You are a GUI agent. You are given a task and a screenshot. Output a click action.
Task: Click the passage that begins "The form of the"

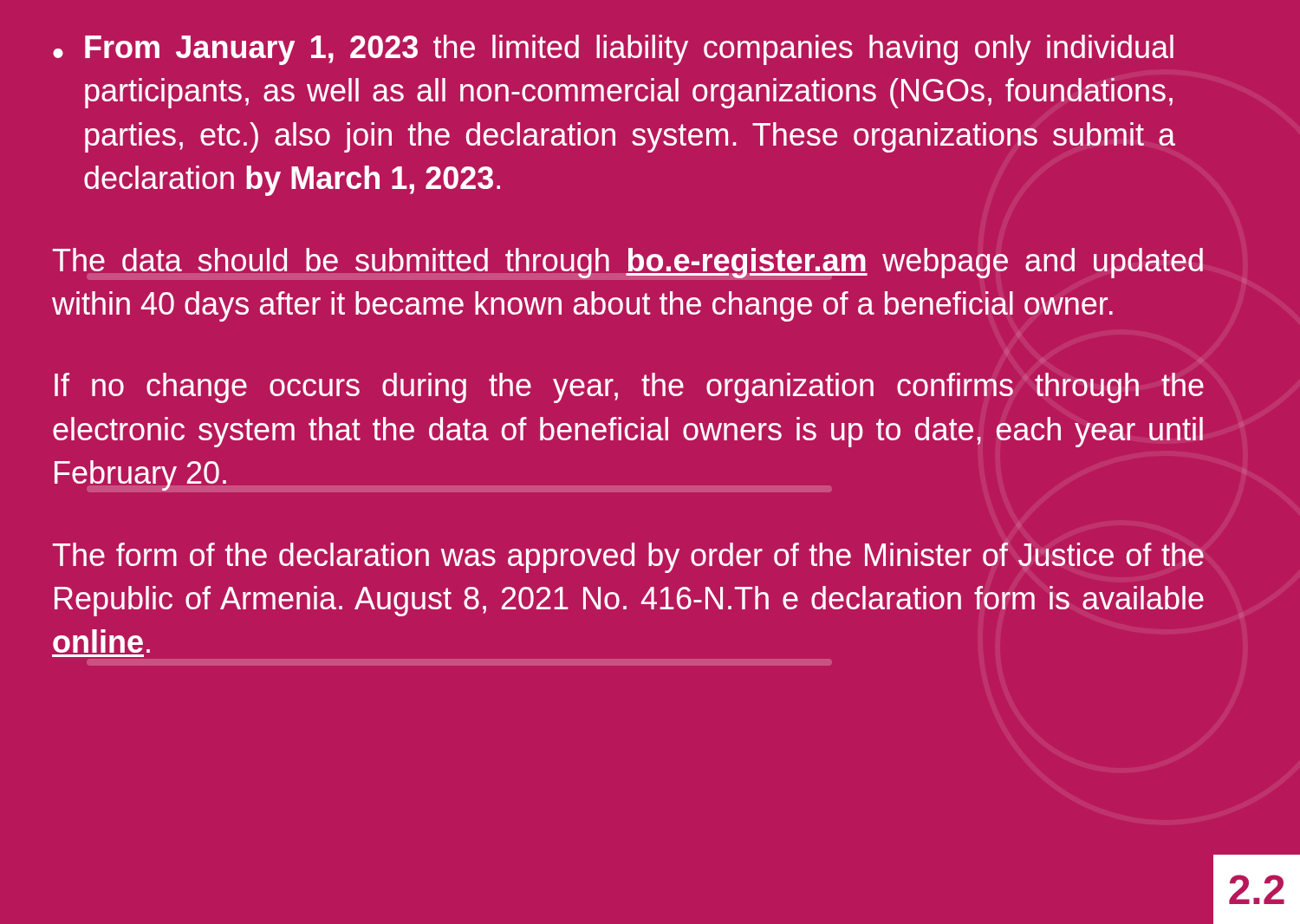[x=628, y=598]
